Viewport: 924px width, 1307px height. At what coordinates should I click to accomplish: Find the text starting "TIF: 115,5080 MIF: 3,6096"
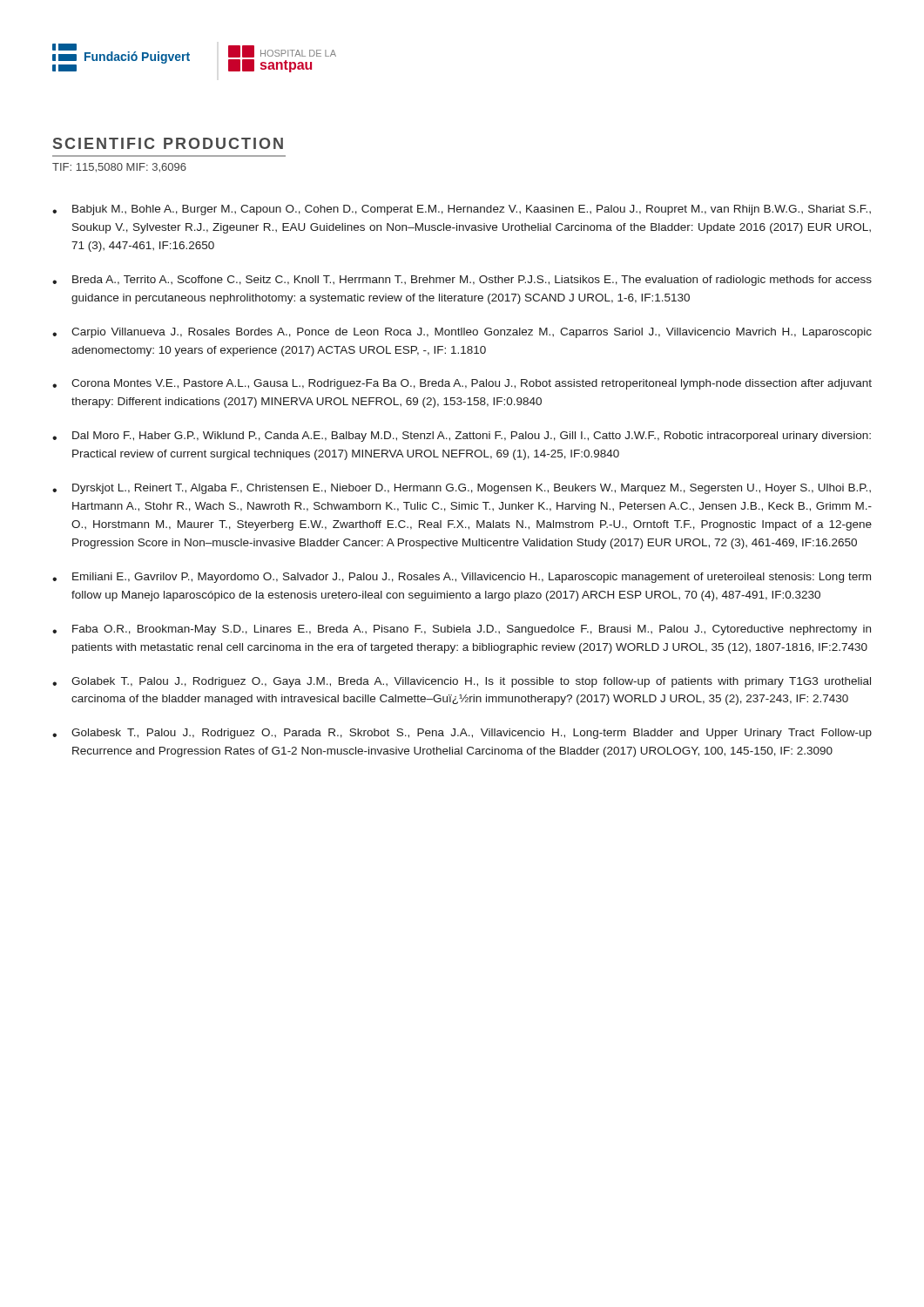(x=119, y=167)
